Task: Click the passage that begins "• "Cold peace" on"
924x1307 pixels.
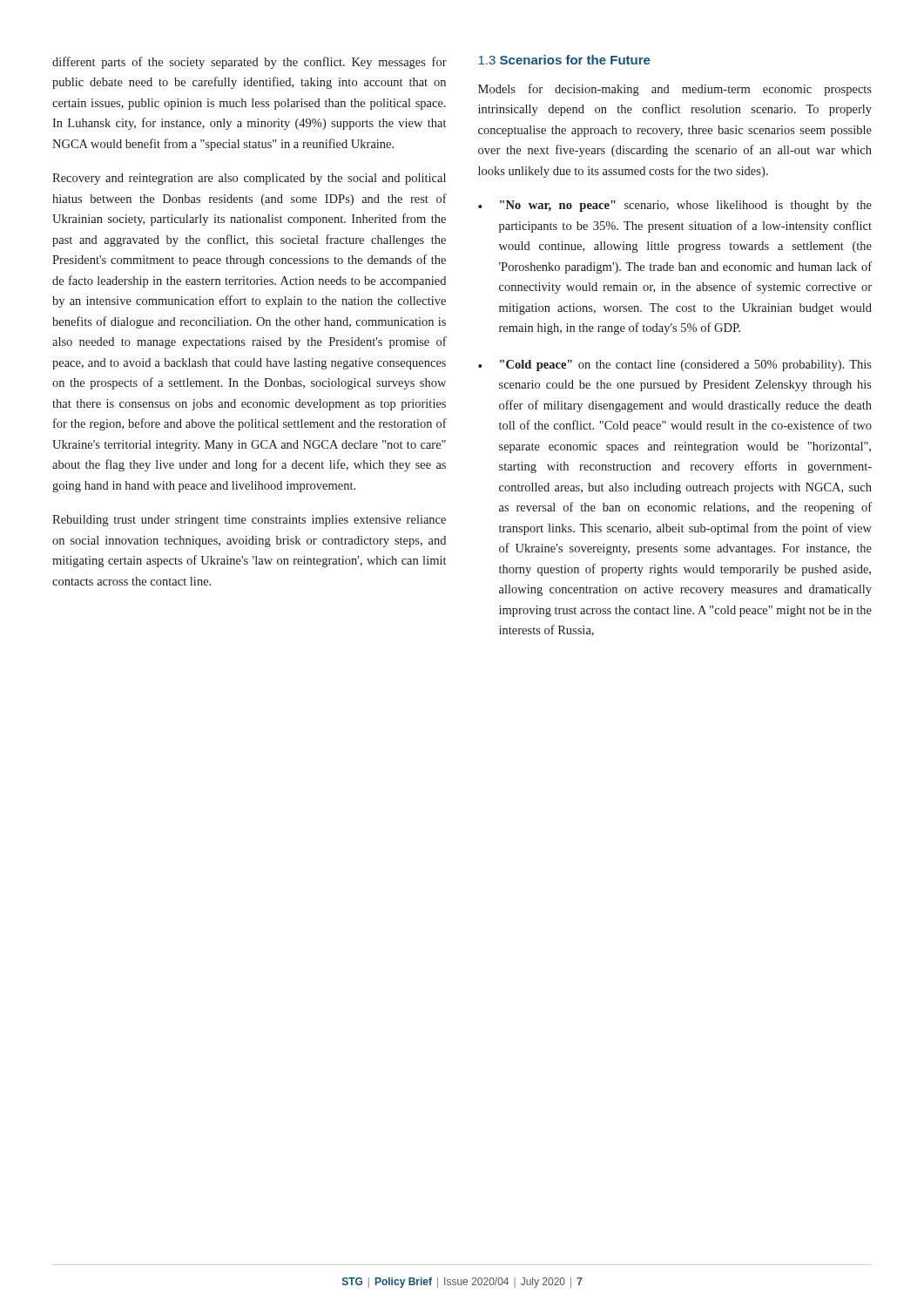Action: [675, 498]
